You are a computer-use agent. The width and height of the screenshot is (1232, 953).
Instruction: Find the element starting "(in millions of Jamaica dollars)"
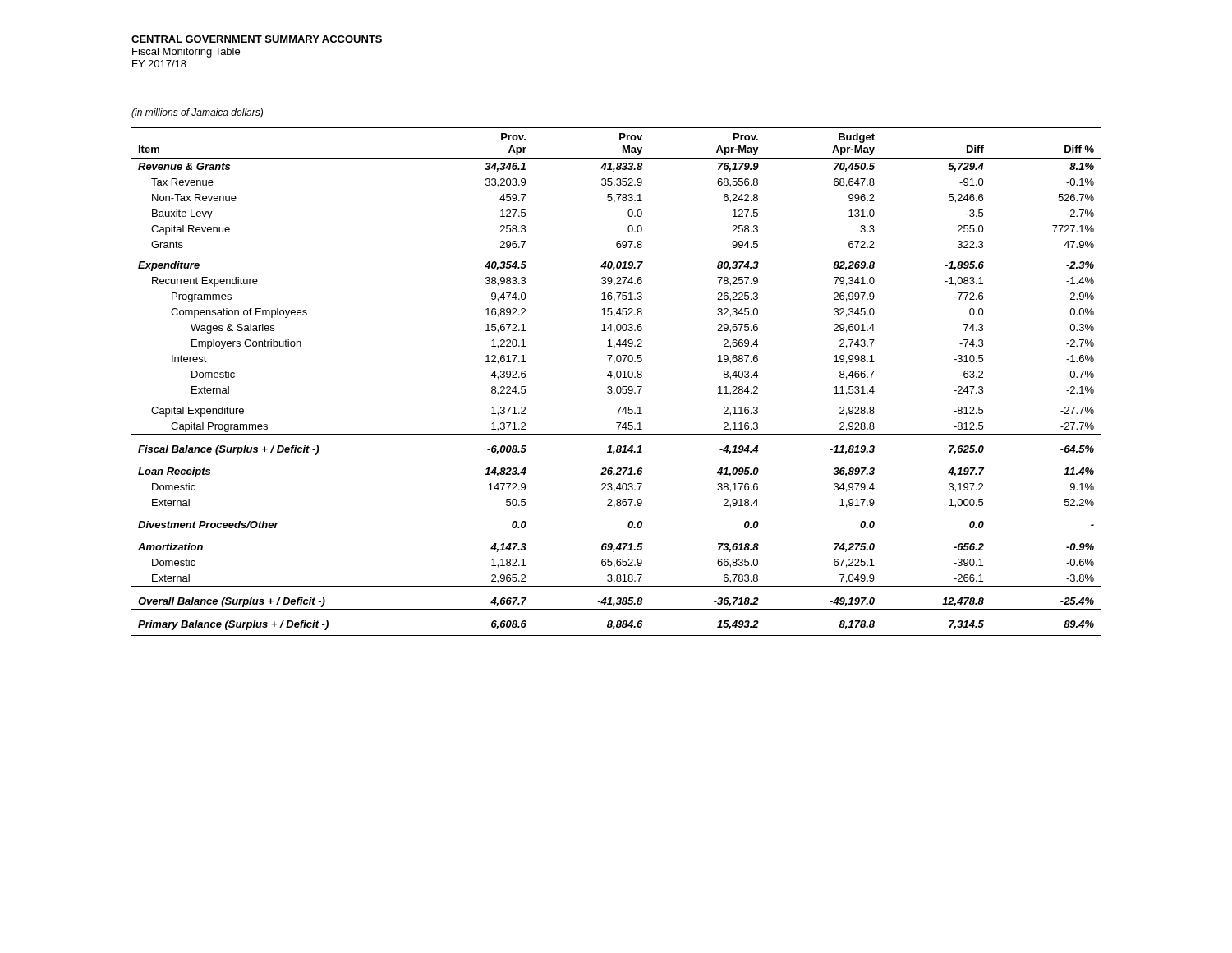[x=197, y=113]
